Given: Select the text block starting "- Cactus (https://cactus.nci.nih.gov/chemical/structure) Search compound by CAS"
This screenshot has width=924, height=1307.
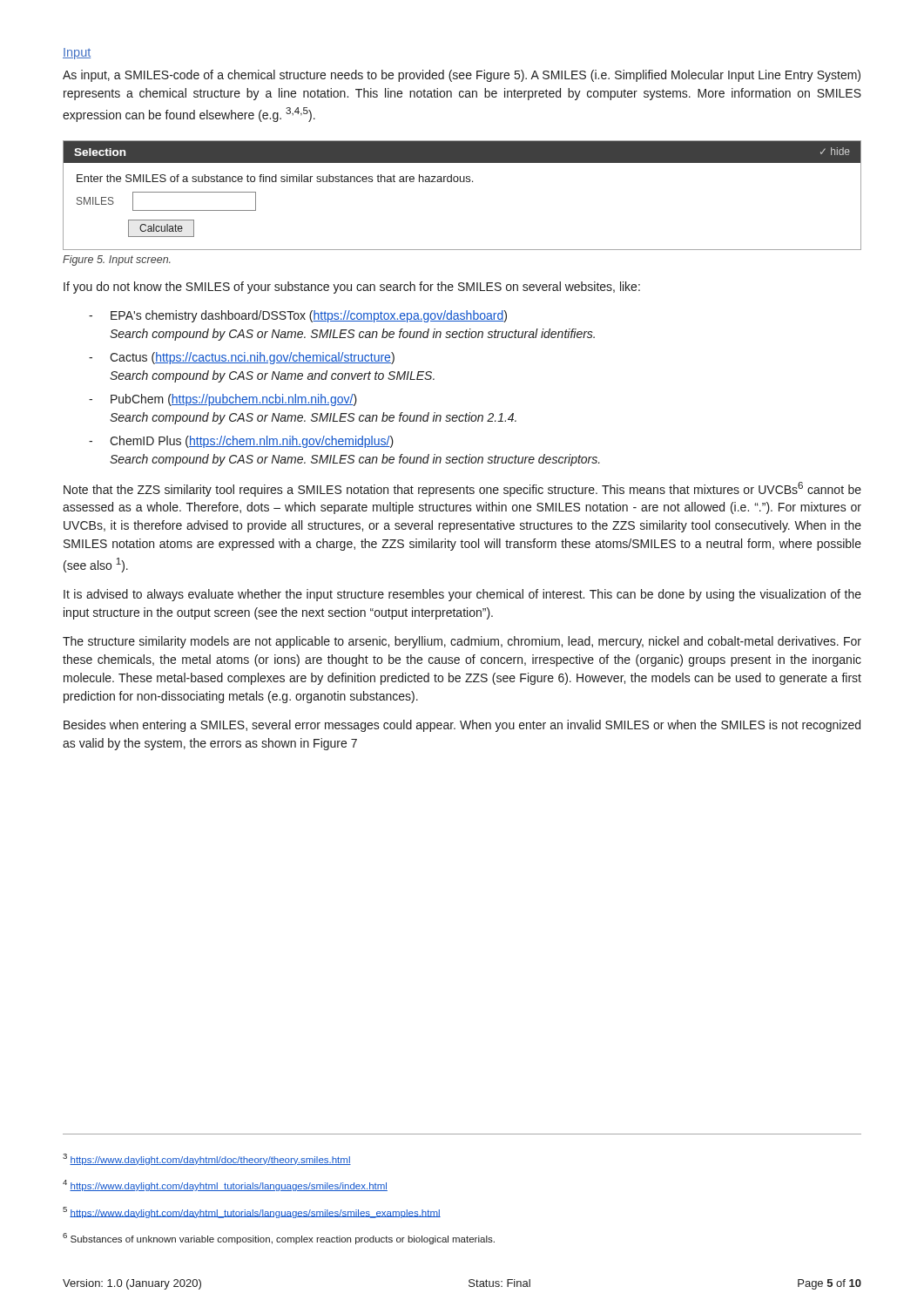Looking at the screenshot, I should click(242, 358).
